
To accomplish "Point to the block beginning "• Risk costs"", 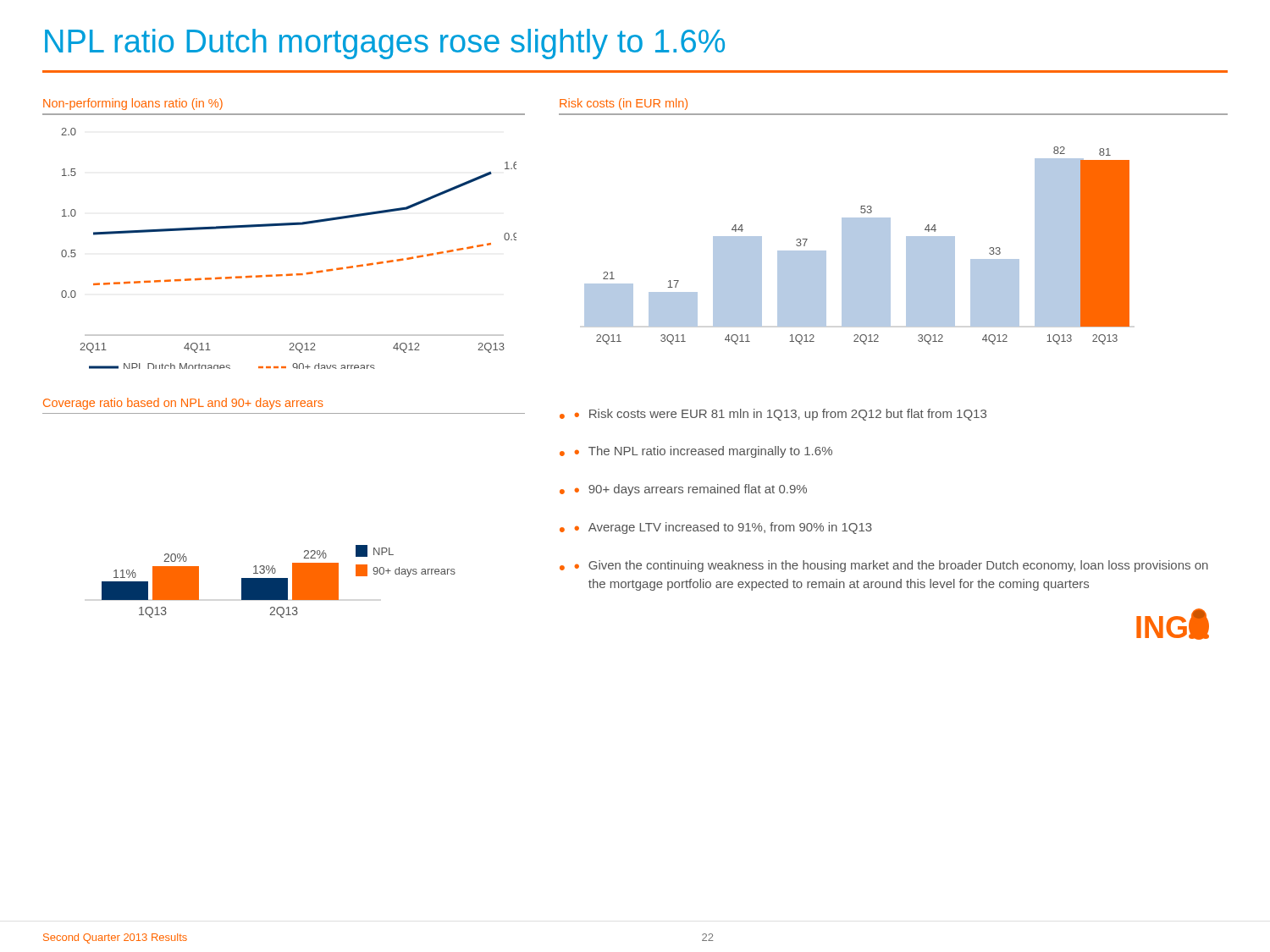I will pyautogui.click(x=780, y=415).
